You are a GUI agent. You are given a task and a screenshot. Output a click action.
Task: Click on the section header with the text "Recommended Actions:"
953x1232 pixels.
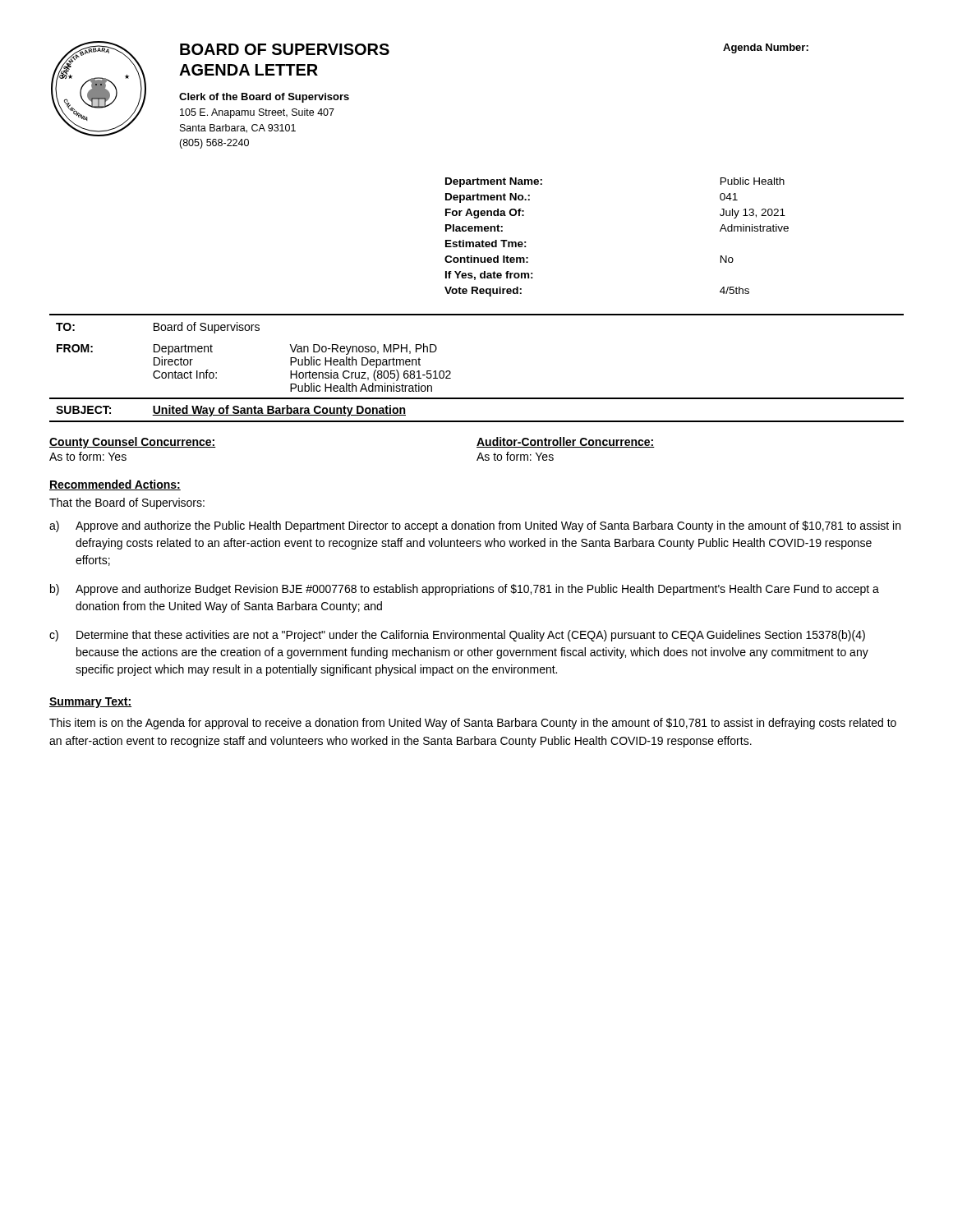[115, 485]
